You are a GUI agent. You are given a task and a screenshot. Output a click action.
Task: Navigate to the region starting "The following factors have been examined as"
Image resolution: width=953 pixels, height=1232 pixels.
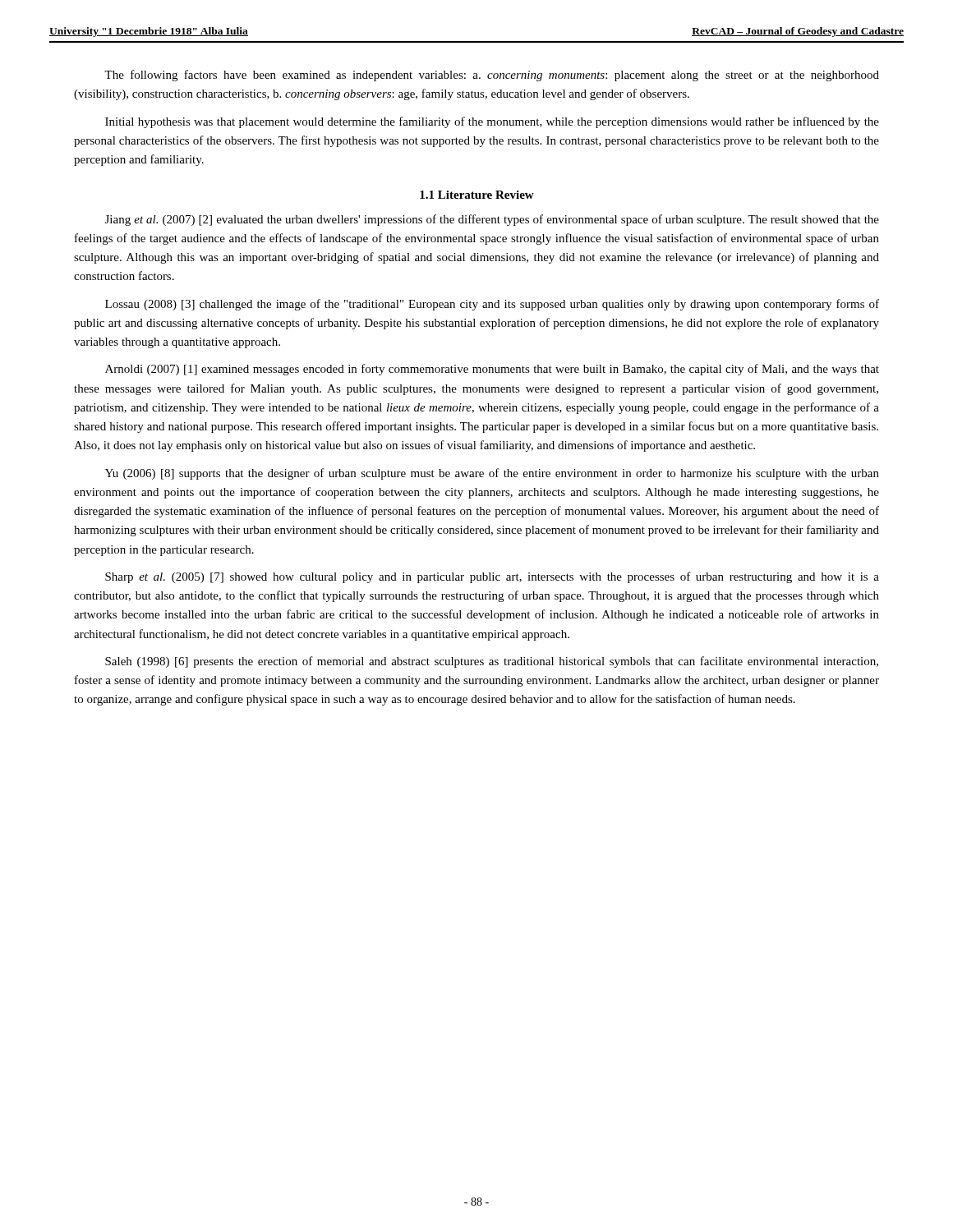(476, 85)
